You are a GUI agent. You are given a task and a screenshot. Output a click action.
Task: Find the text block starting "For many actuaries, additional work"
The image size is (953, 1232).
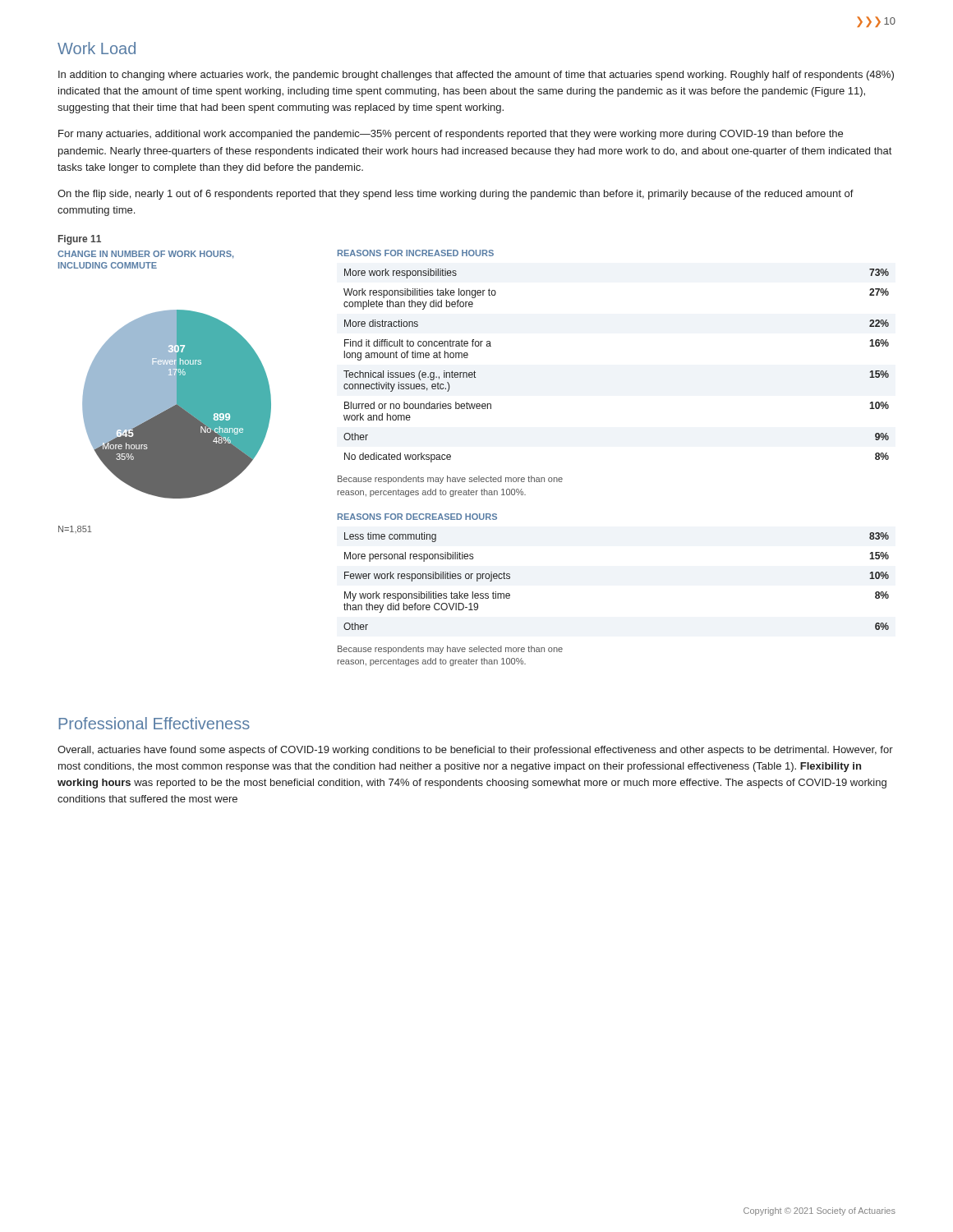(x=475, y=150)
